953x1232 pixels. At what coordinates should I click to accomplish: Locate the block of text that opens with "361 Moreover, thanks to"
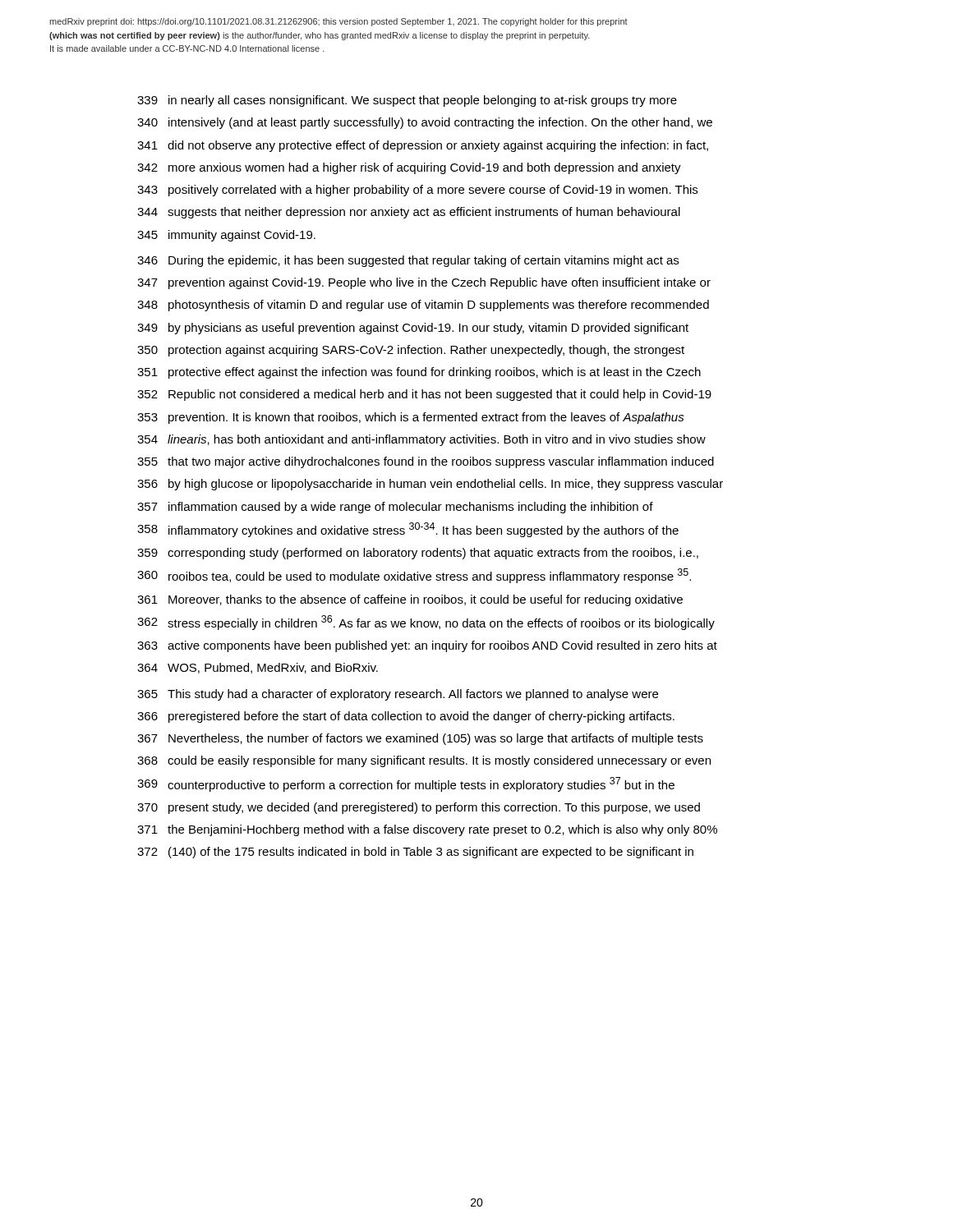pyautogui.click(x=476, y=599)
